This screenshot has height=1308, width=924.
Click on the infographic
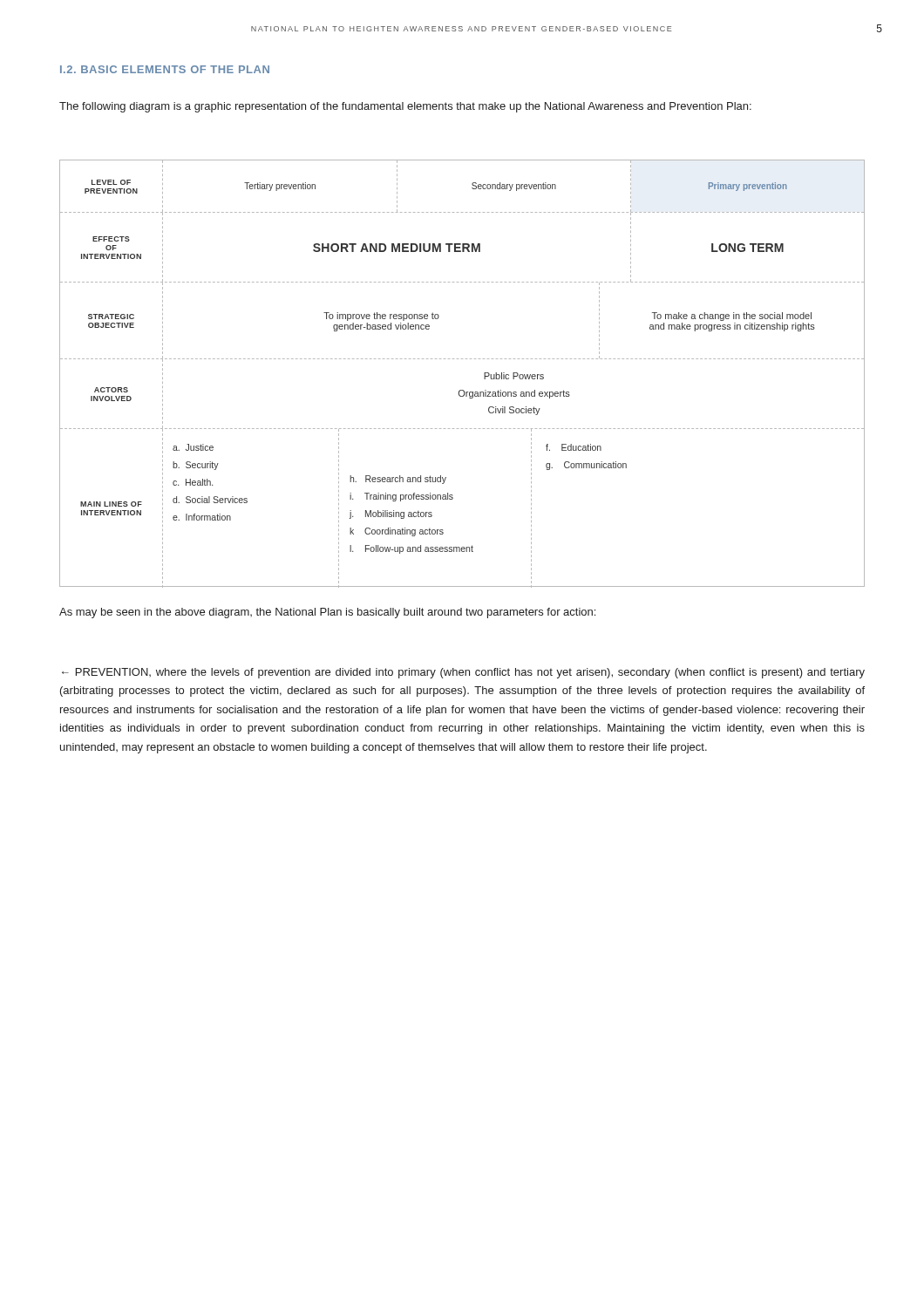pyautogui.click(x=462, y=373)
